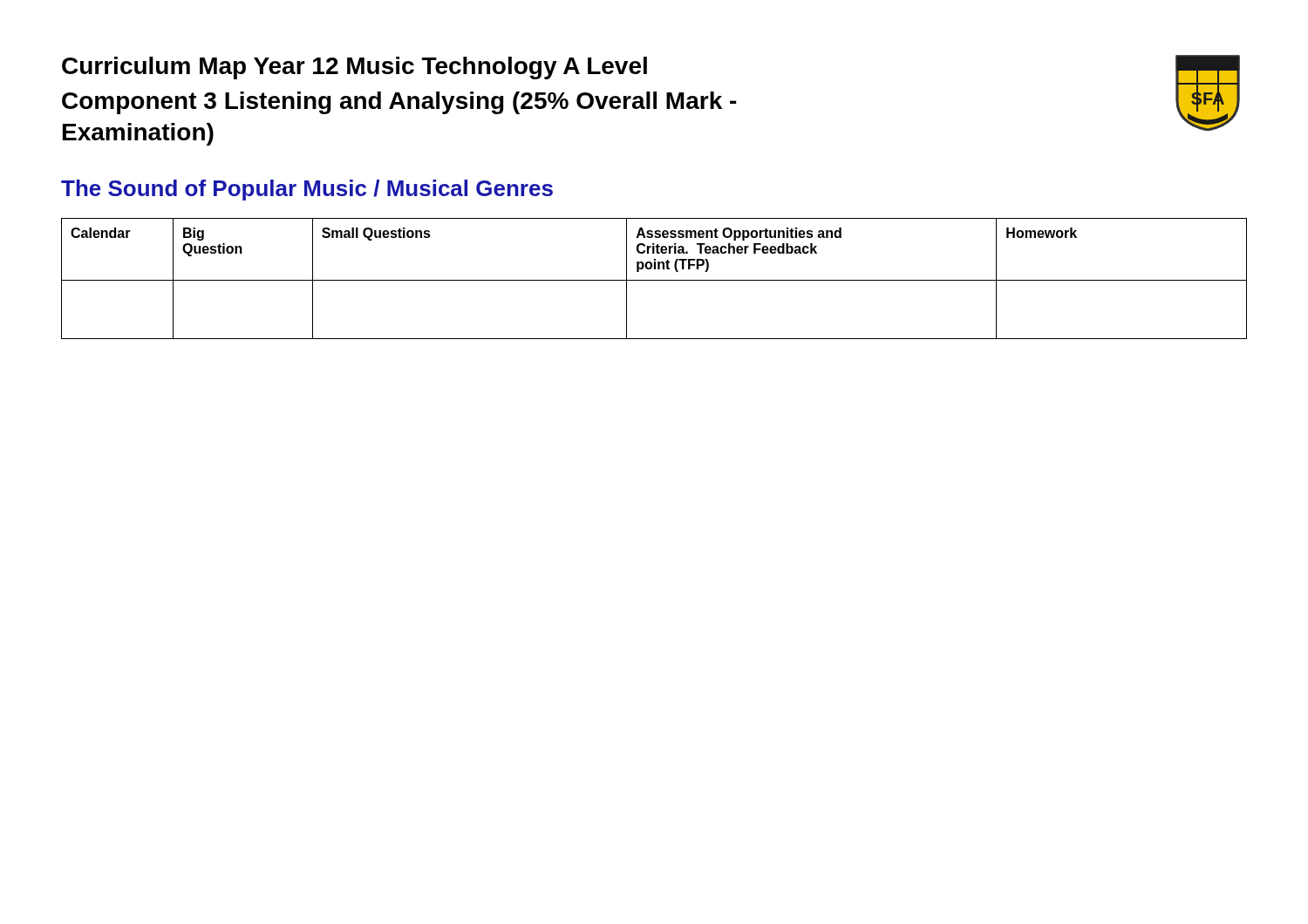Point to the text block starting "Component 3 Listening"
Viewport: 1308px width, 924px height.
click(x=399, y=117)
